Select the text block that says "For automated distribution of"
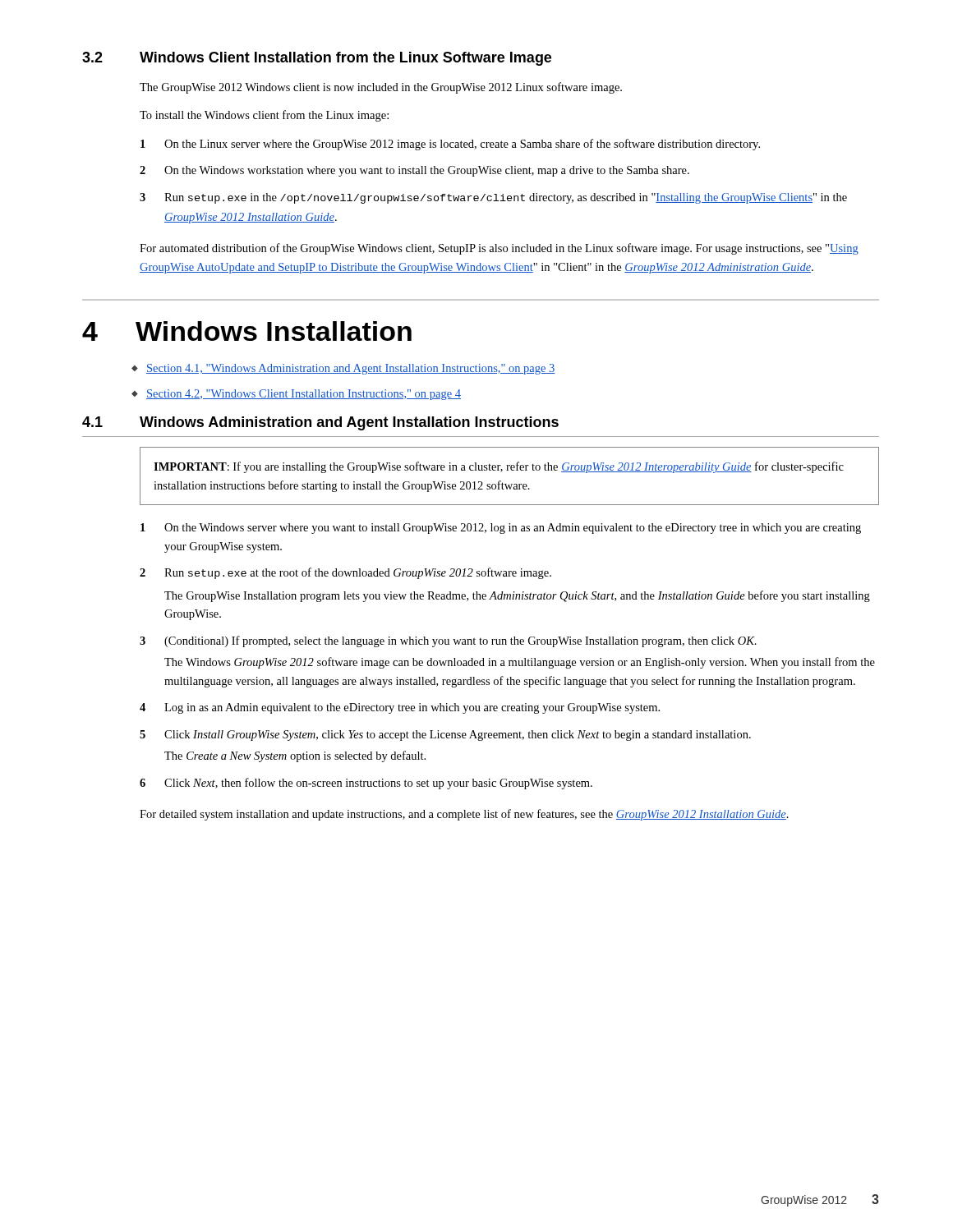 pyautogui.click(x=499, y=257)
